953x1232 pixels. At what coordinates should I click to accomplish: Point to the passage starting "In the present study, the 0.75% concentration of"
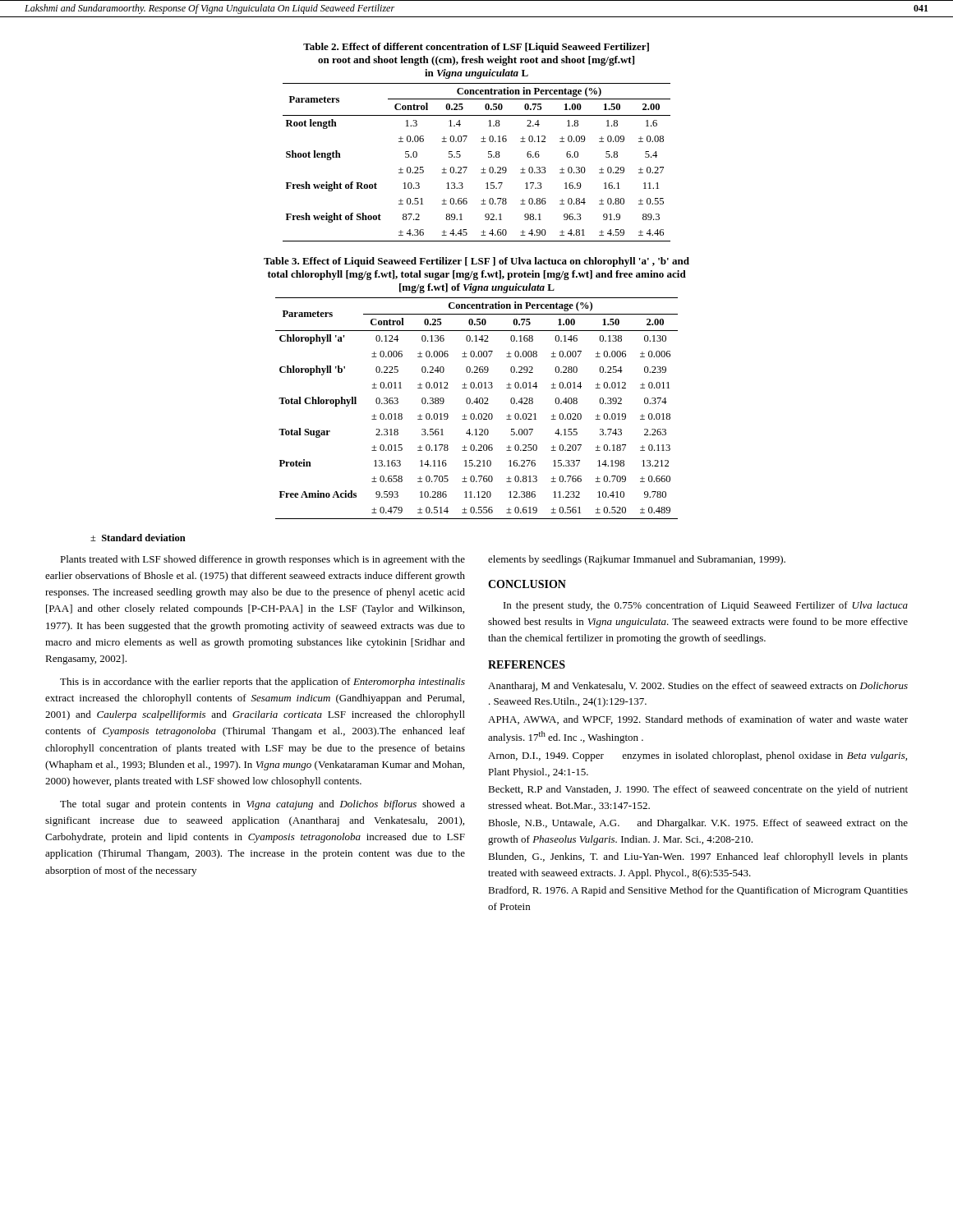698,621
